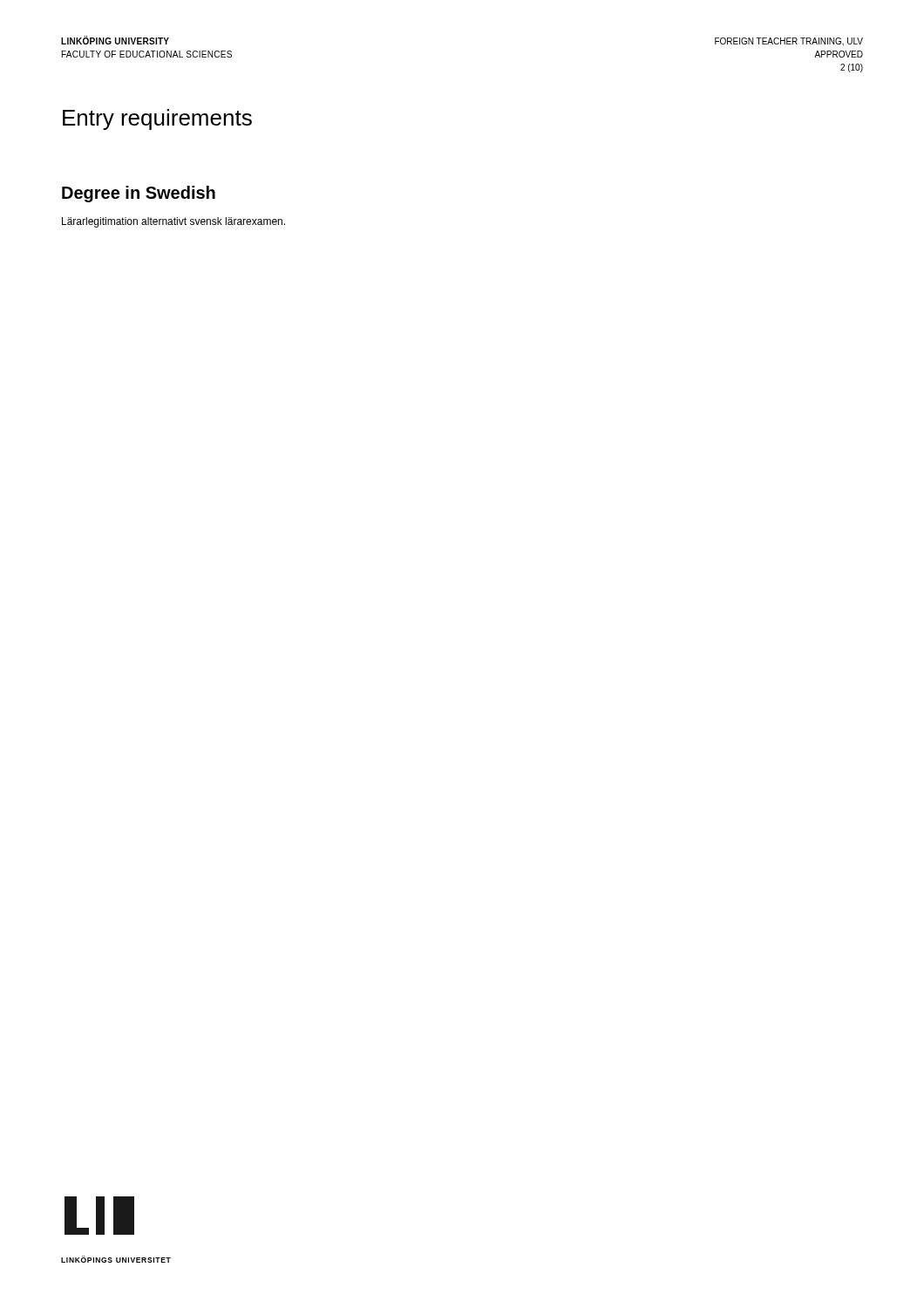Find the title
Screen dimensions: 1308x924
pos(157,118)
